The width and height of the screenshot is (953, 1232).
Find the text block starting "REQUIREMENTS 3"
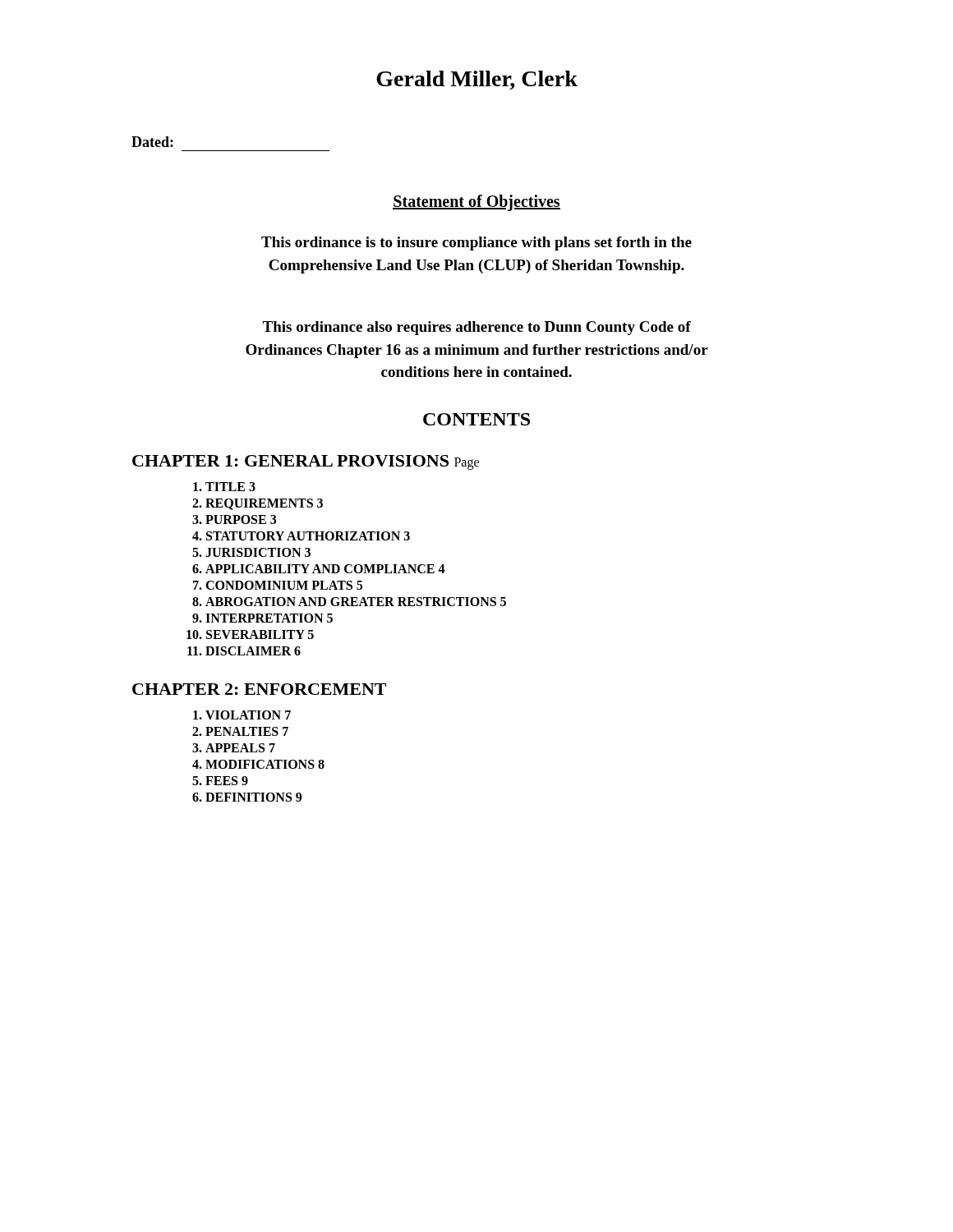click(x=264, y=503)
